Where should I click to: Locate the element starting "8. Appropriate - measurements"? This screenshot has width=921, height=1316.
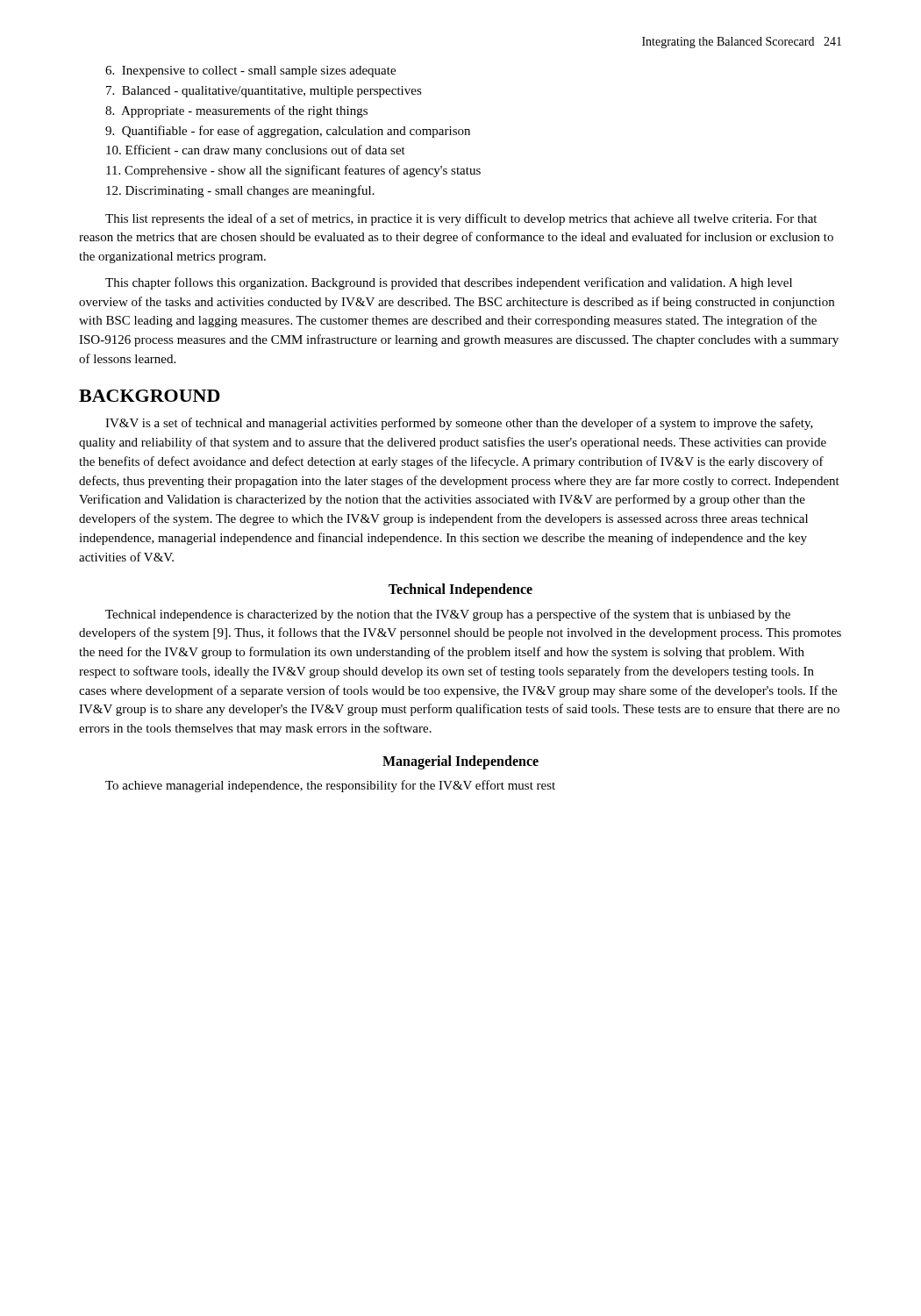237,110
